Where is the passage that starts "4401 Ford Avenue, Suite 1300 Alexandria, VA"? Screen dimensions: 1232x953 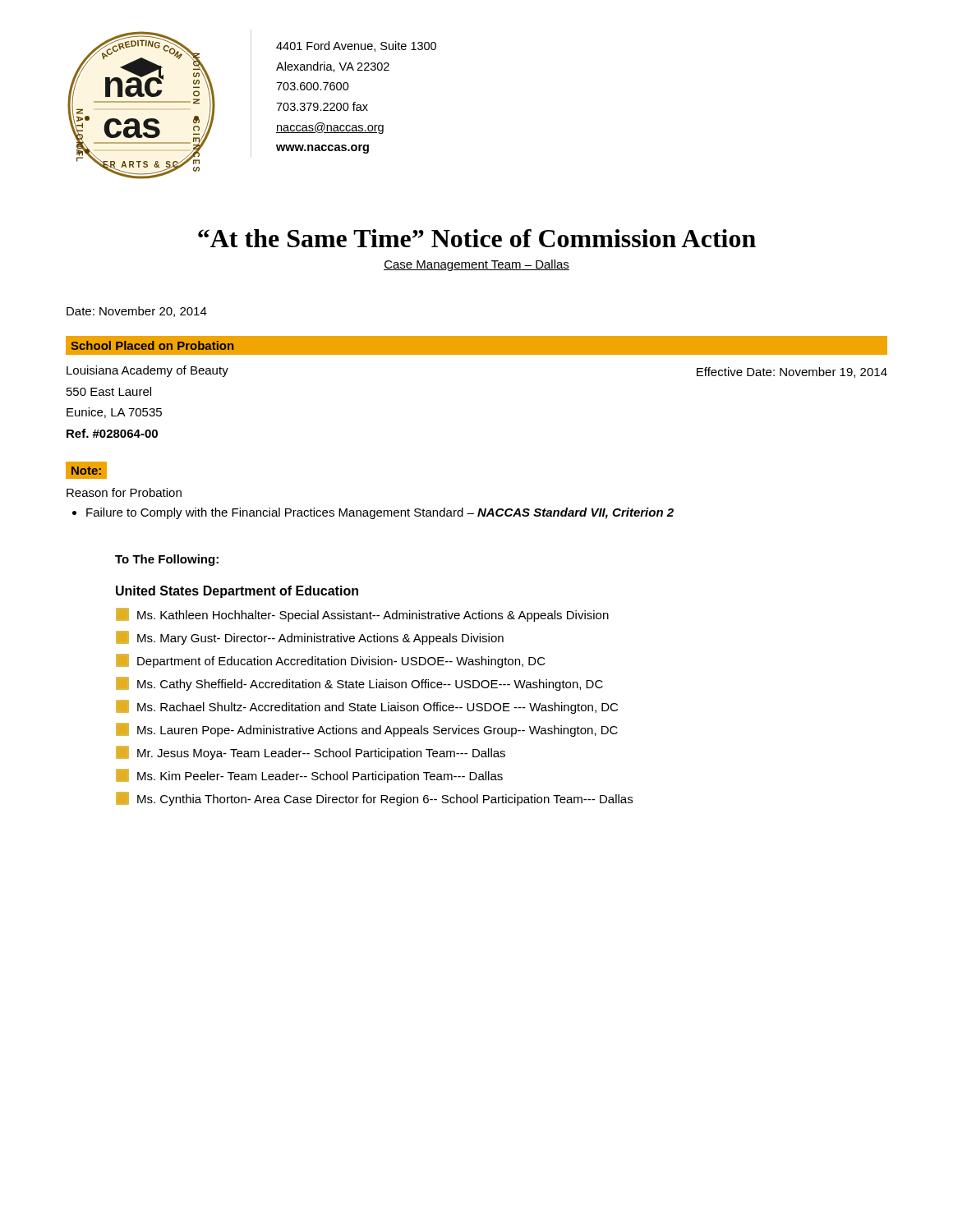pos(356,97)
